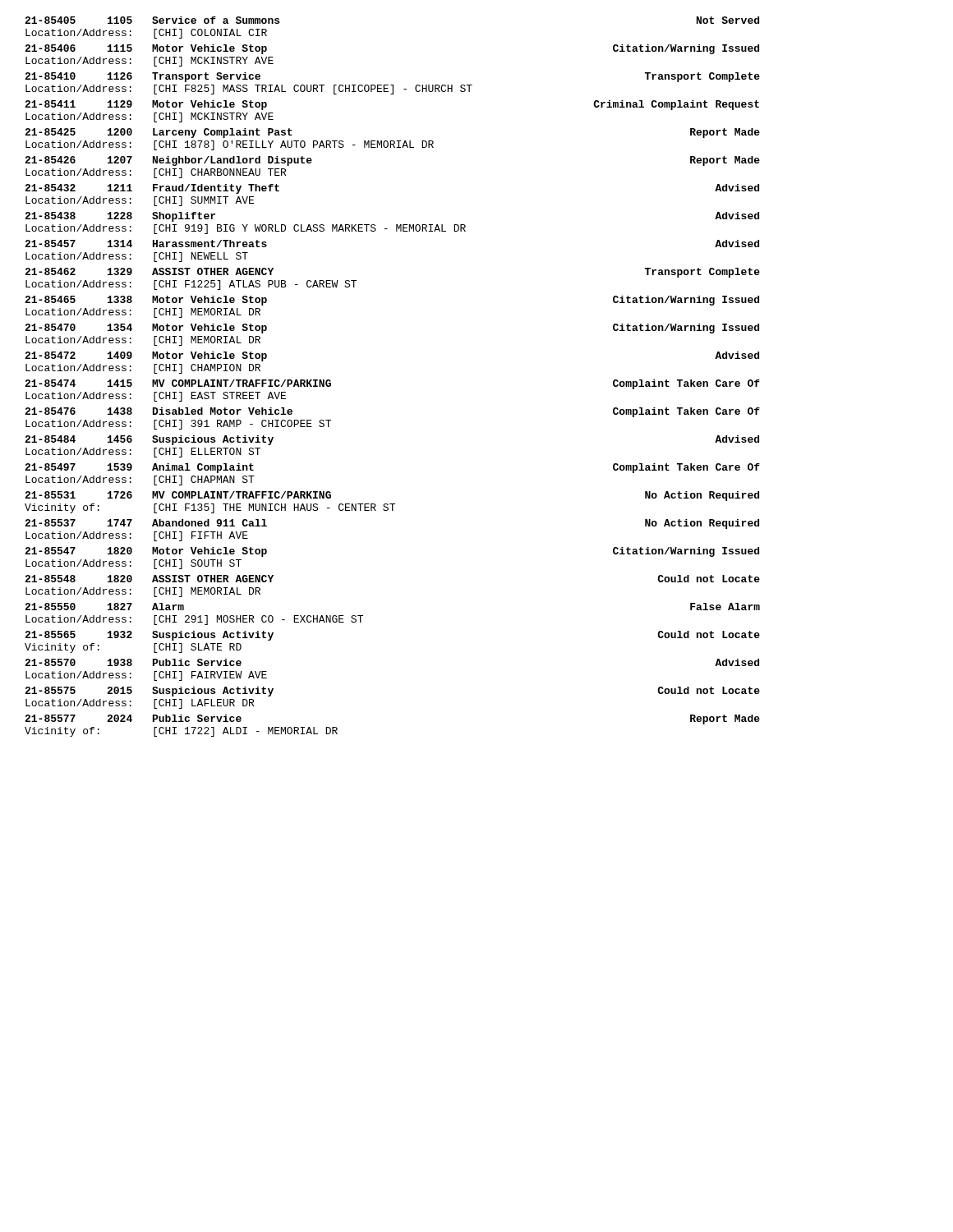The image size is (953, 1232).
Task: Locate the block of text that opens with "21-855772024Public ServiceReport Made Vicinity of:[CHI"
Action: tap(47, 719)
